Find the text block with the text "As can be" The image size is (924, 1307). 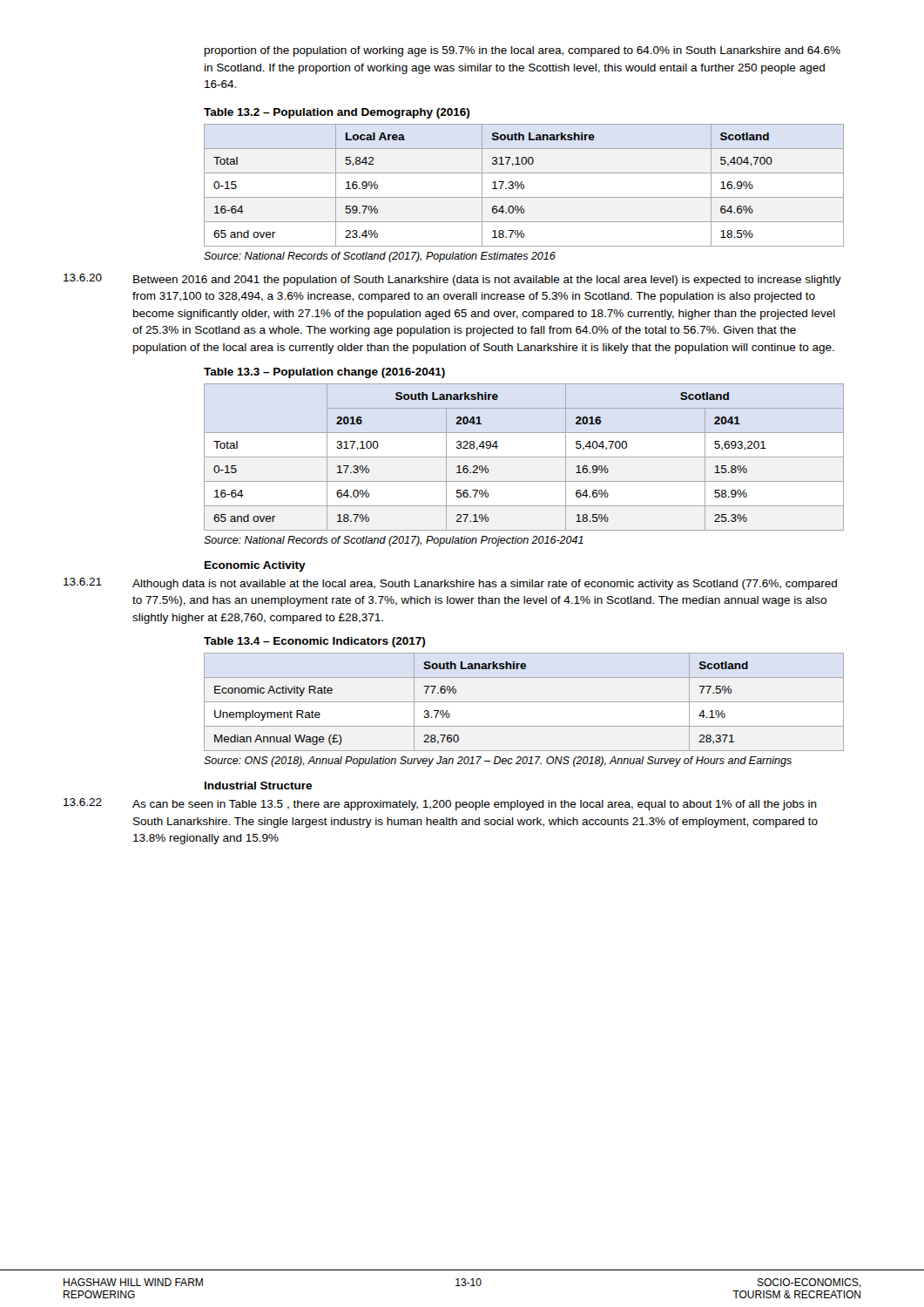(475, 821)
